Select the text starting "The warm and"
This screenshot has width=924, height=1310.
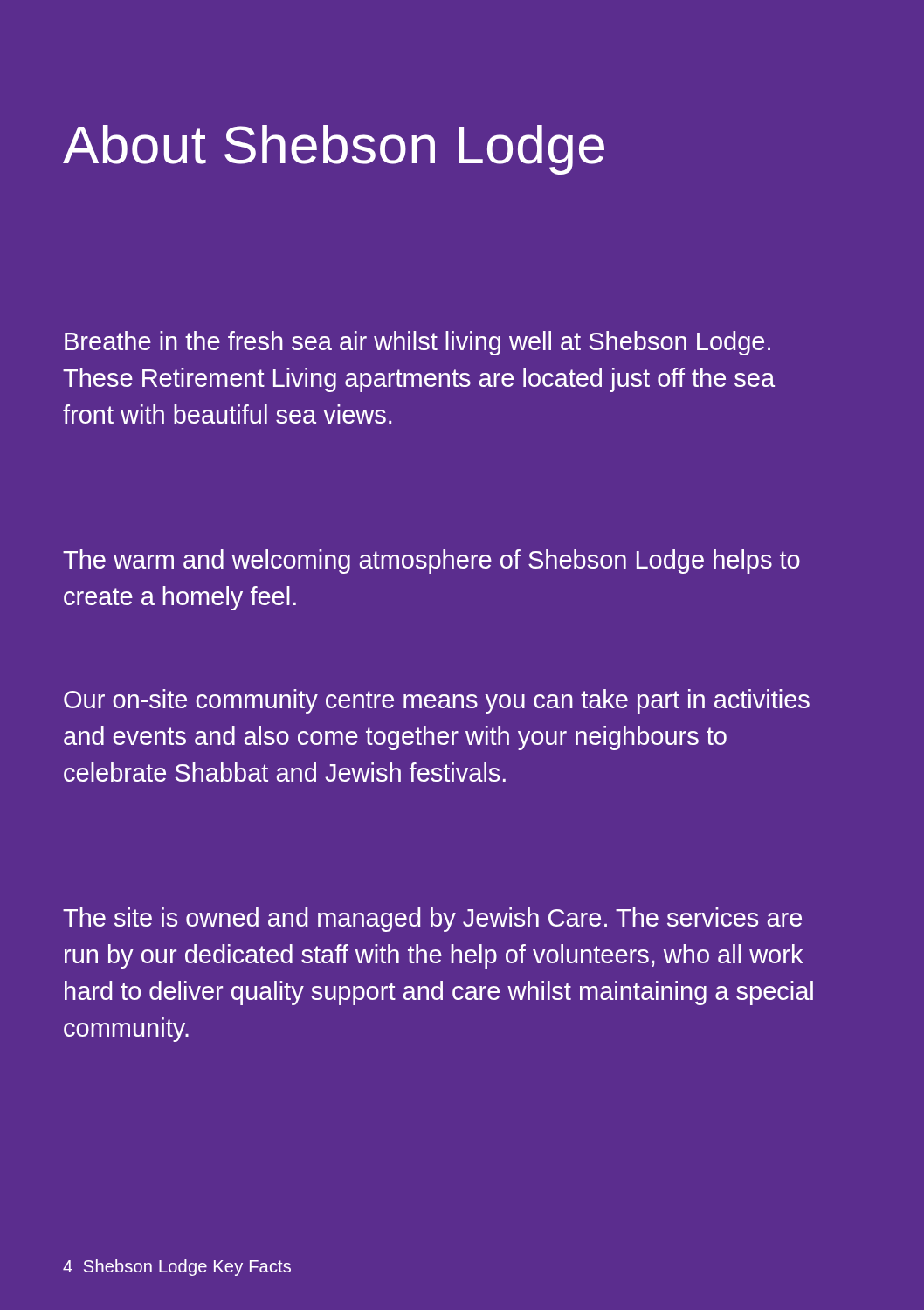432,578
